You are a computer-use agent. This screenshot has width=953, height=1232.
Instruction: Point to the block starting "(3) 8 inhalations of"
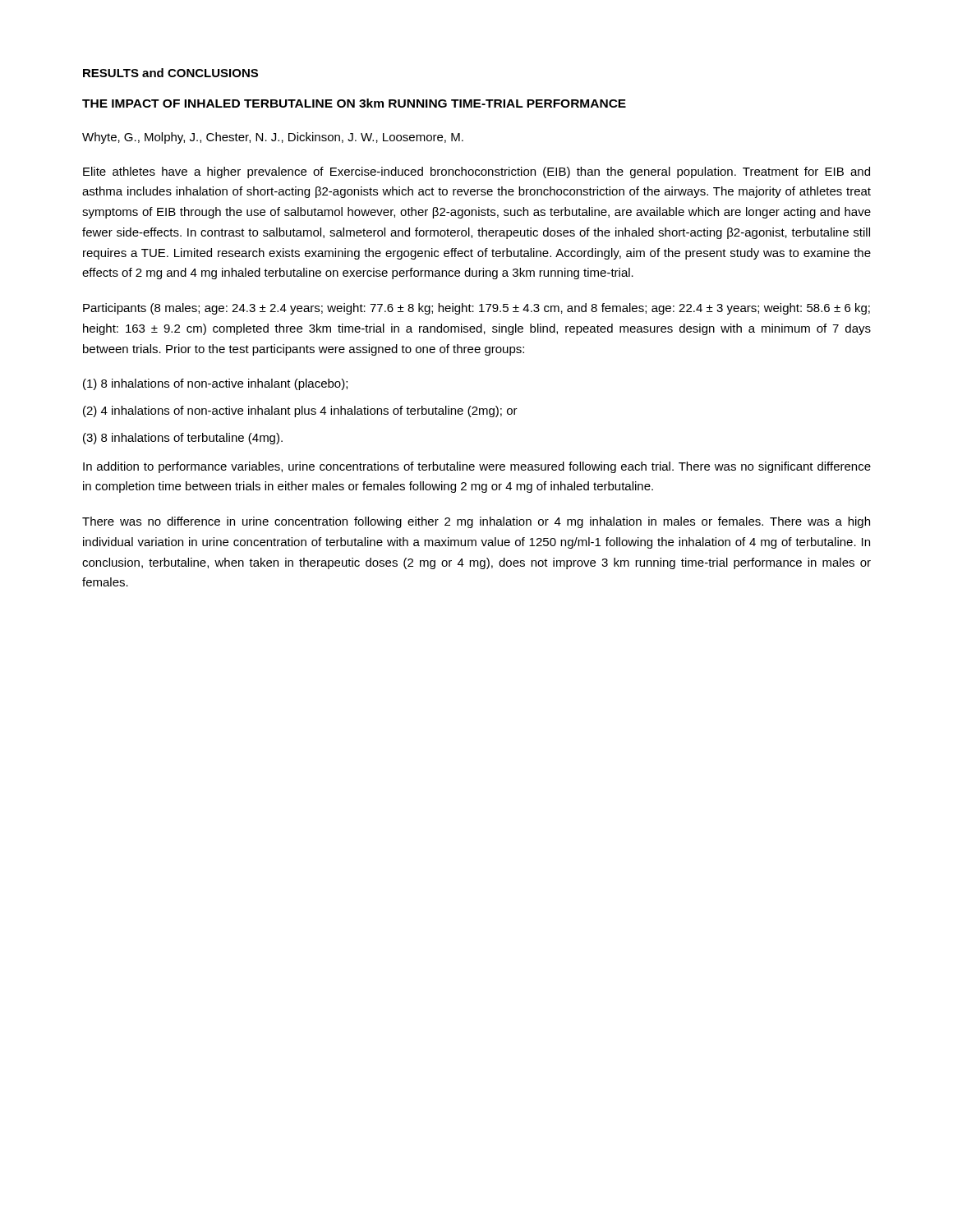[183, 437]
